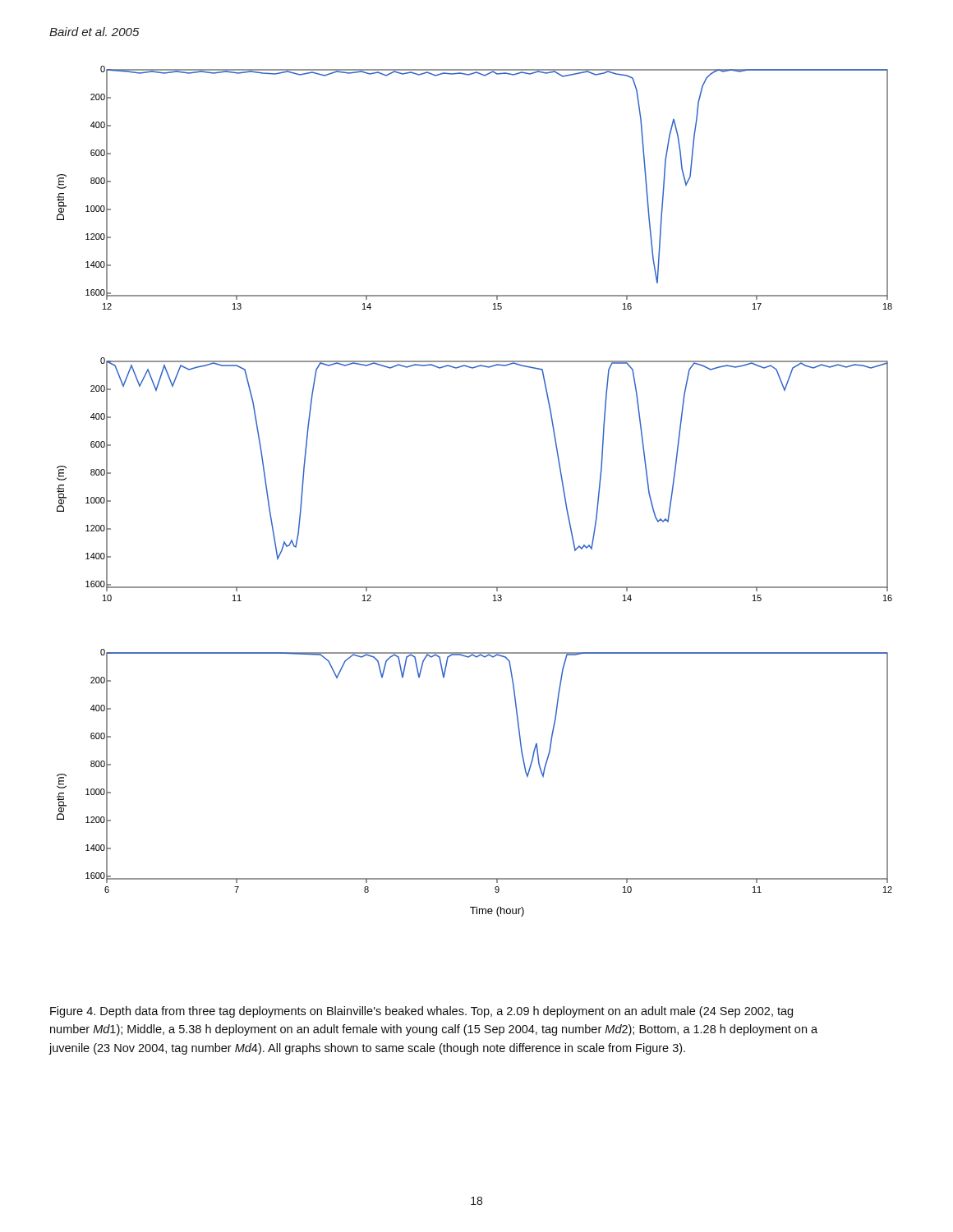Select the caption
The image size is (953, 1232).
433,1030
